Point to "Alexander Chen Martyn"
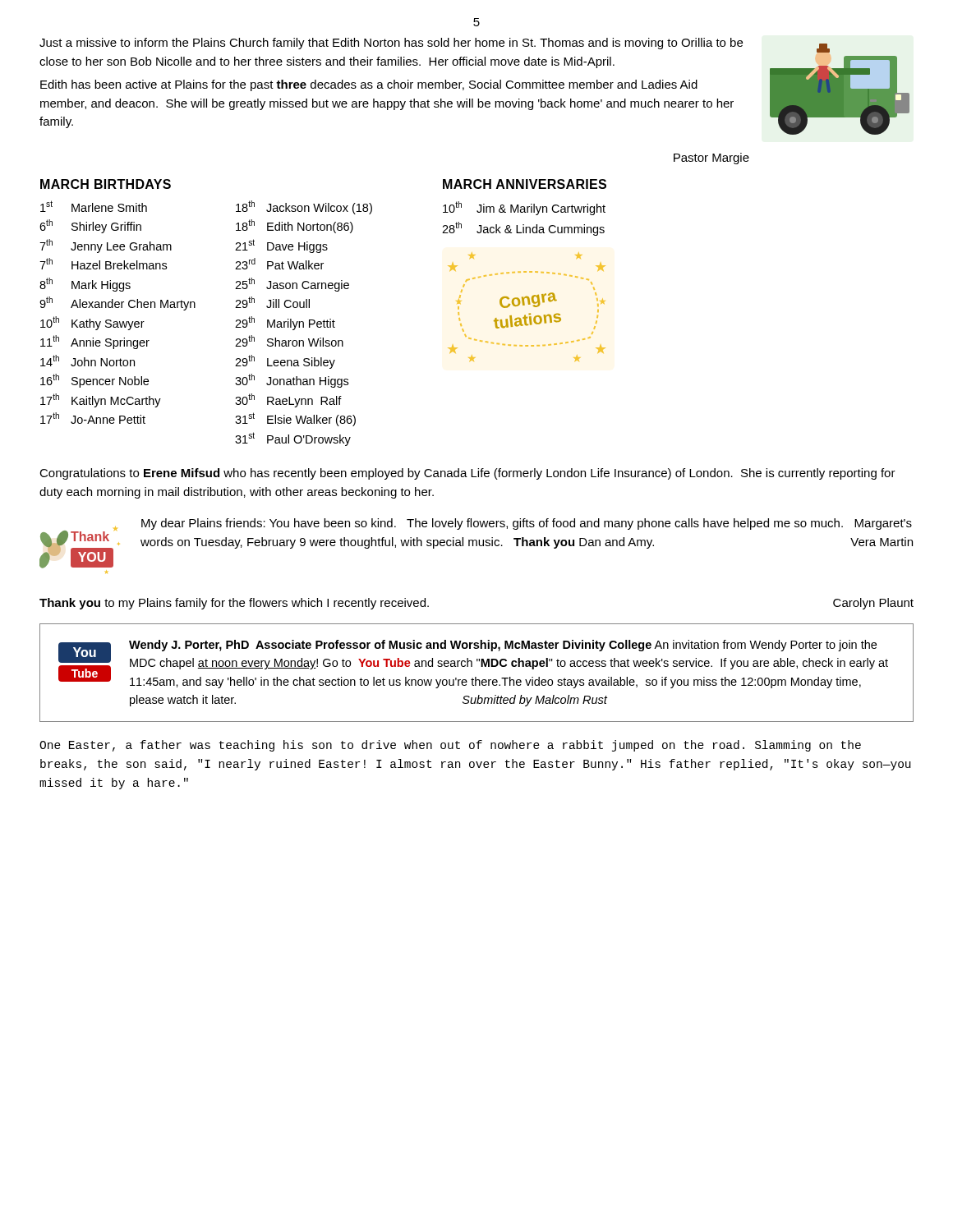953x1232 pixels. (x=133, y=304)
